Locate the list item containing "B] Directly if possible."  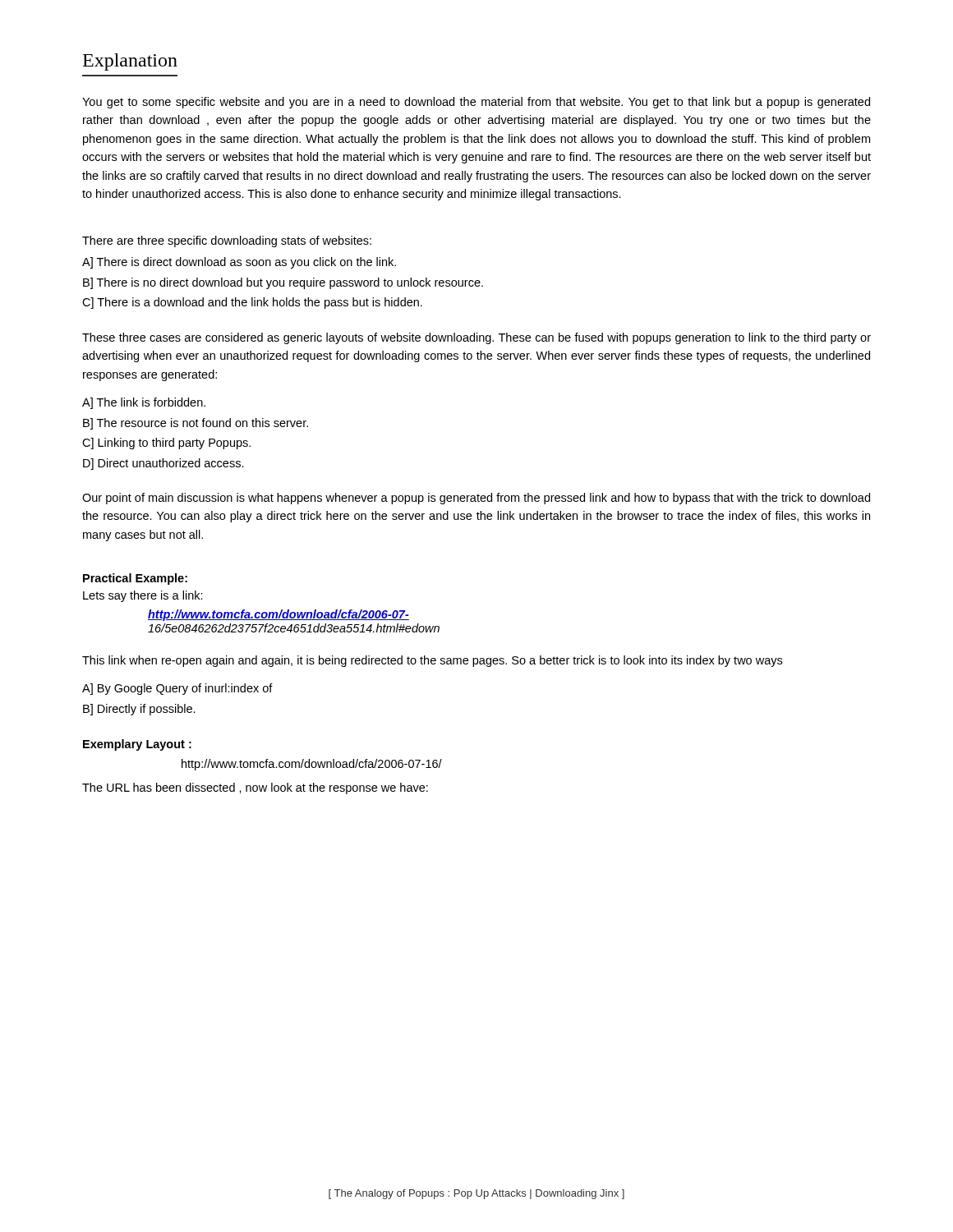tap(139, 709)
